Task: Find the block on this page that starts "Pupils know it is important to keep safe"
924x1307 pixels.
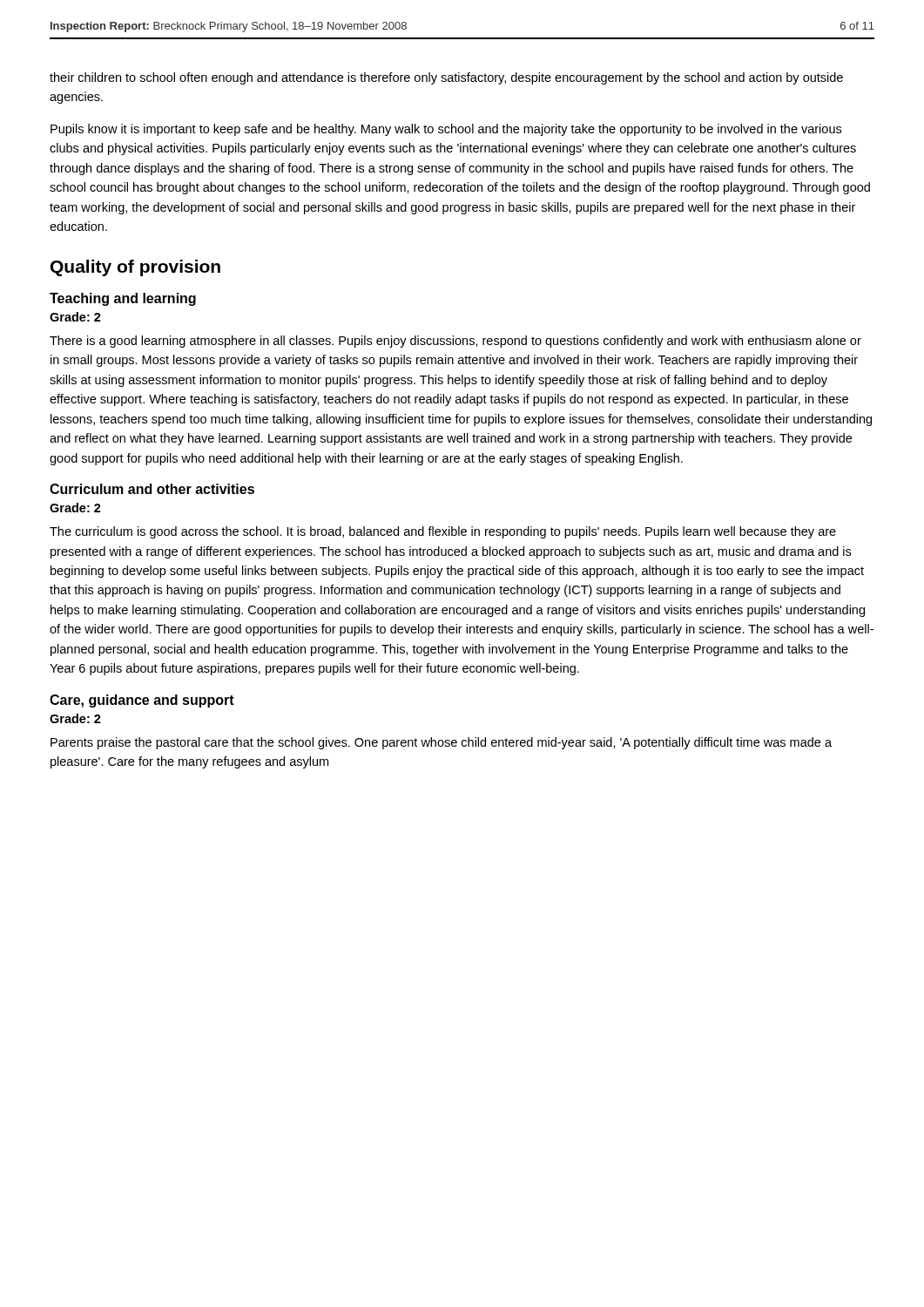Action: (460, 178)
